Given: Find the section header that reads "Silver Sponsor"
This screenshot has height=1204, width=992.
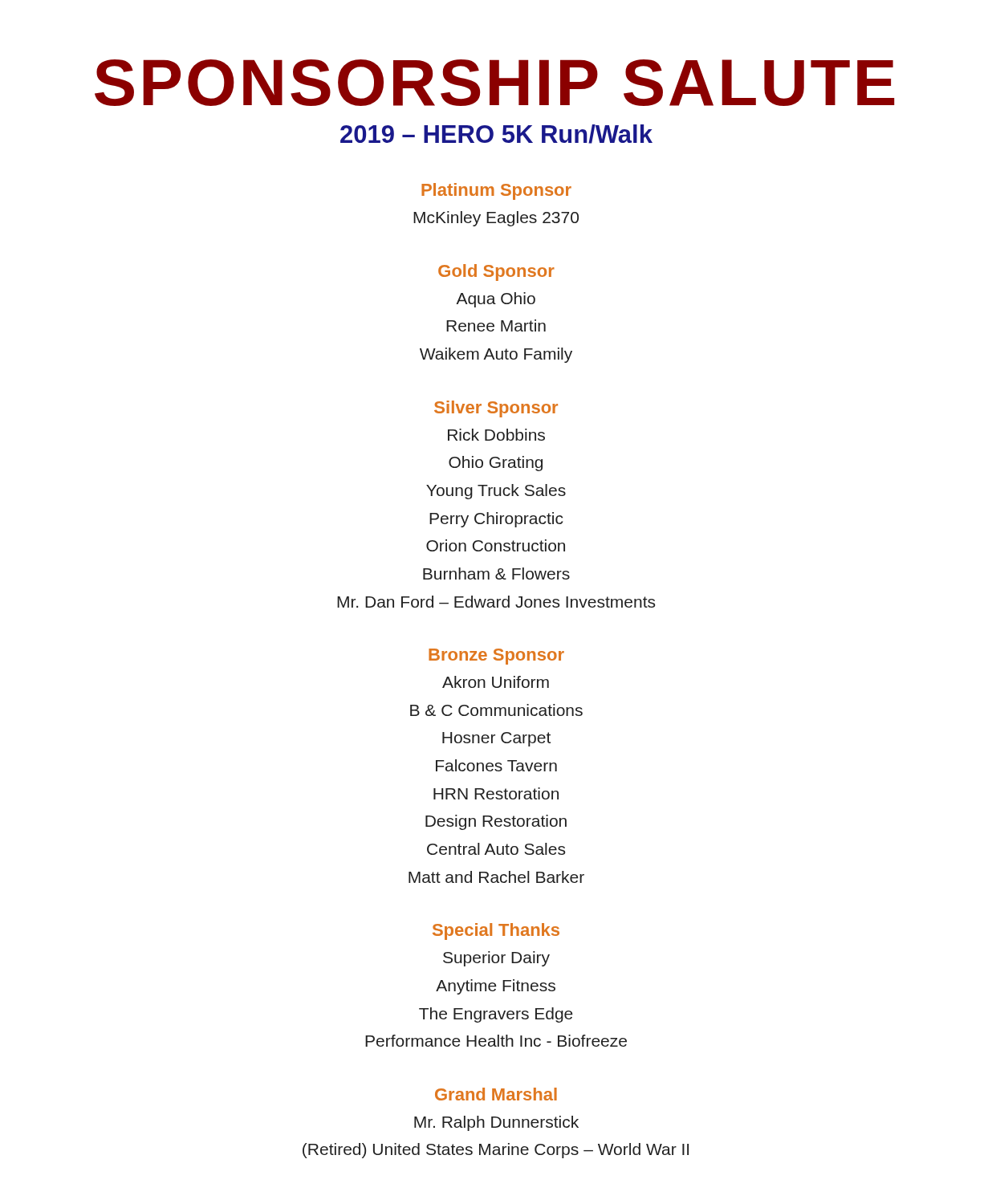Looking at the screenshot, I should [x=496, y=407].
